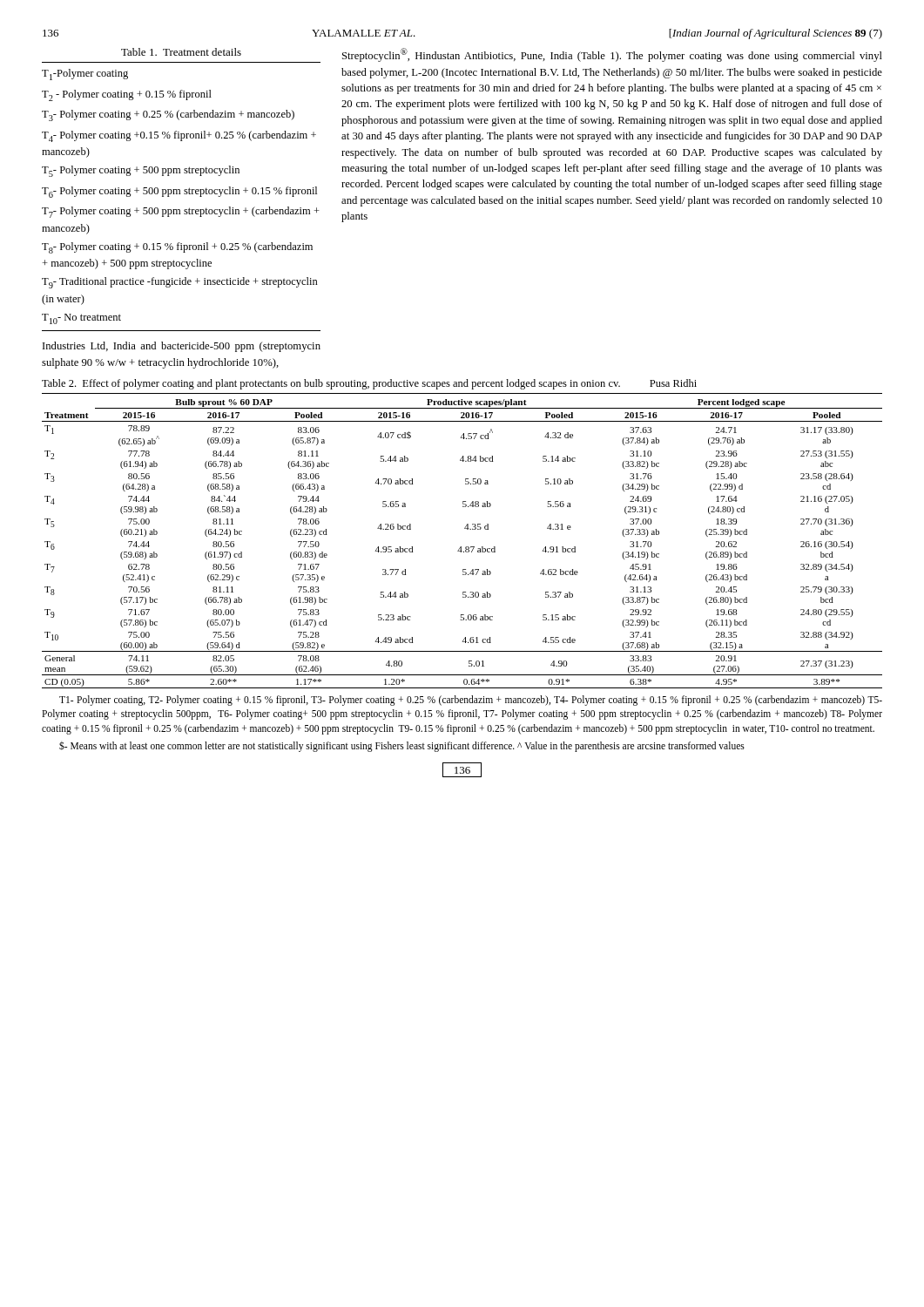Image resolution: width=924 pixels, height=1307 pixels.
Task: Find the table that mentions "T 5 - Polymer coating"
Action: point(181,197)
